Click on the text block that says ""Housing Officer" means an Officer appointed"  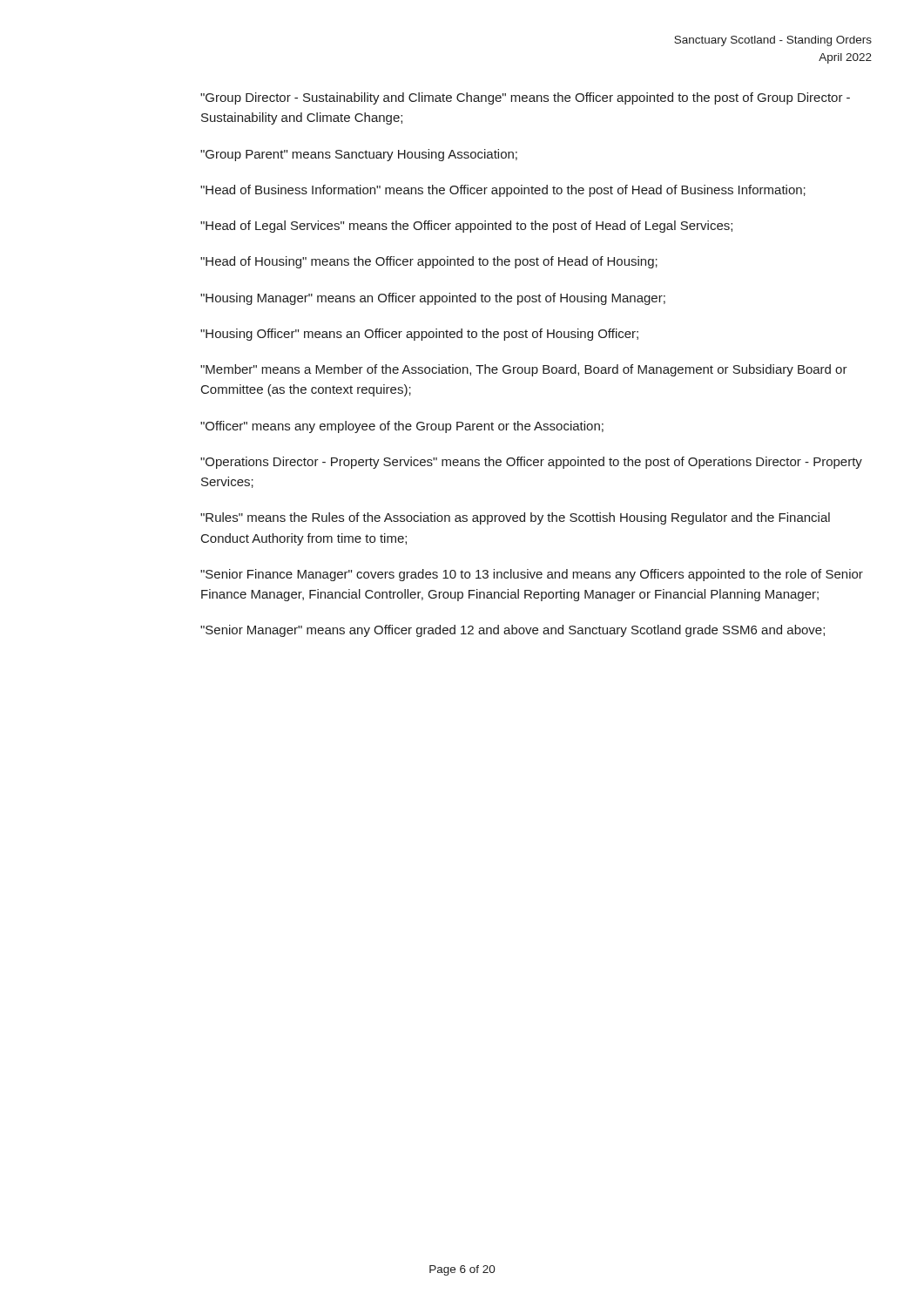(x=420, y=333)
